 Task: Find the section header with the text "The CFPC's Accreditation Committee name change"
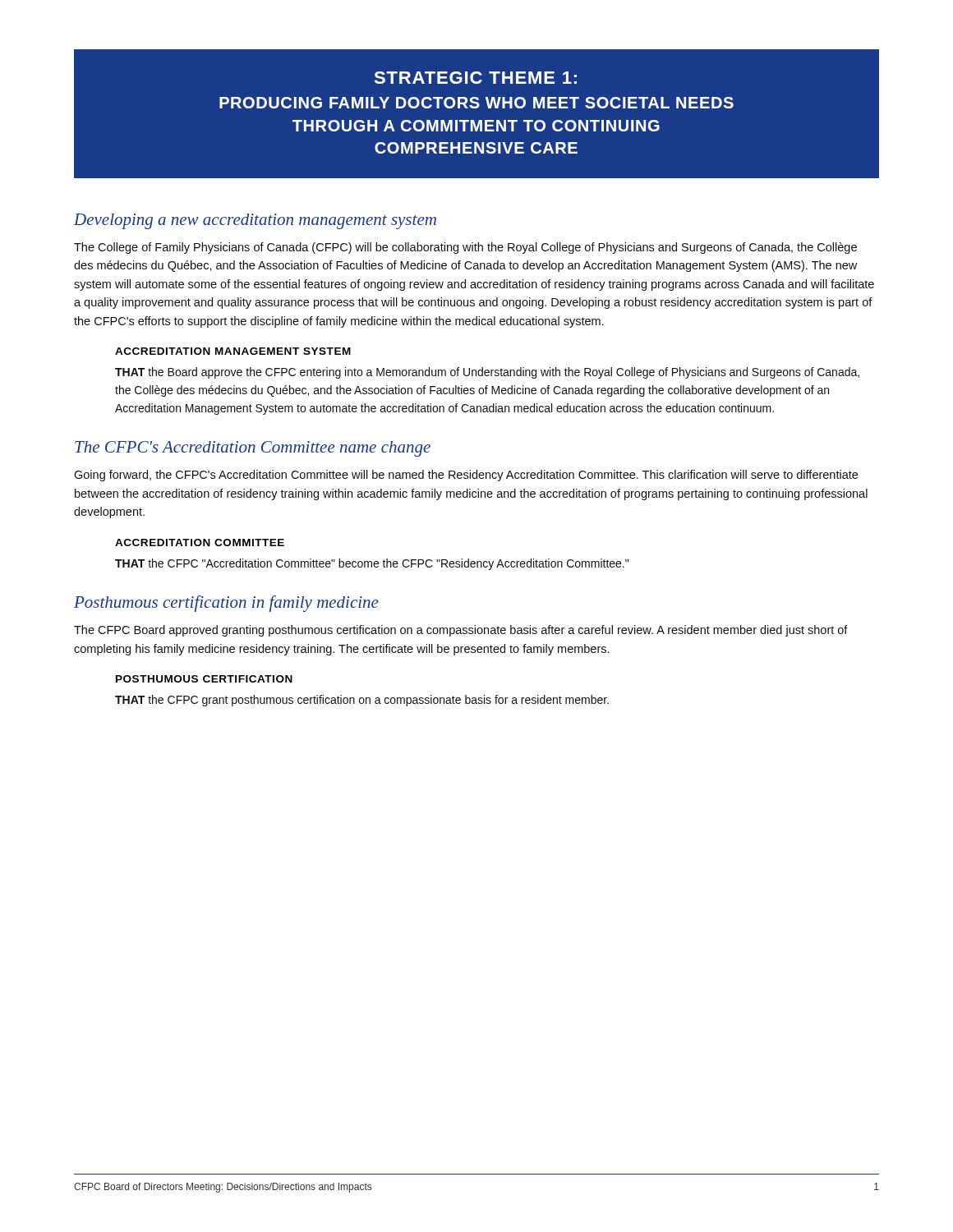[252, 447]
